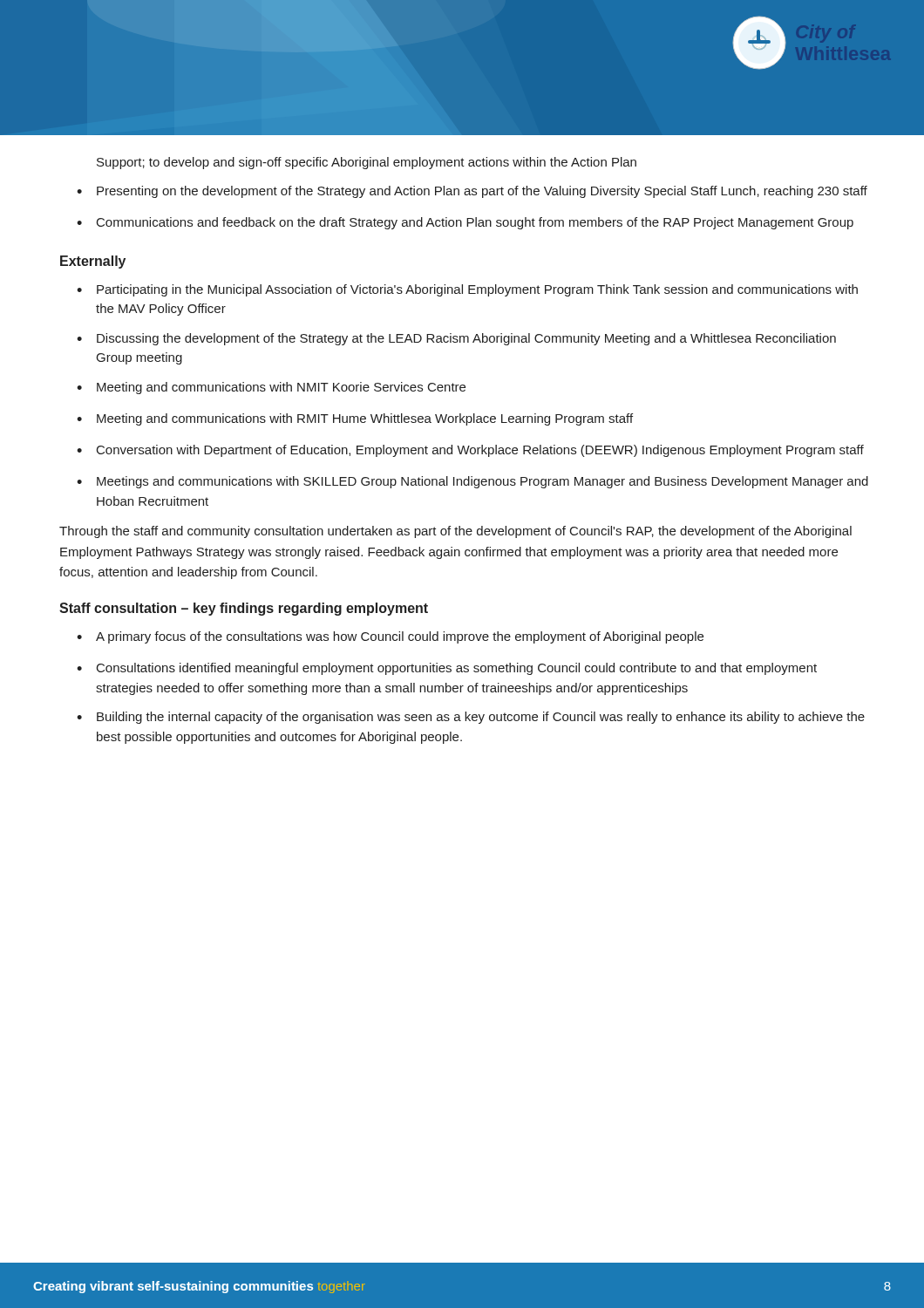Image resolution: width=924 pixels, height=1308 pixels.
Task: Point to the element starting "Through the staff and community consultation undertaken"
Action: 456,551
